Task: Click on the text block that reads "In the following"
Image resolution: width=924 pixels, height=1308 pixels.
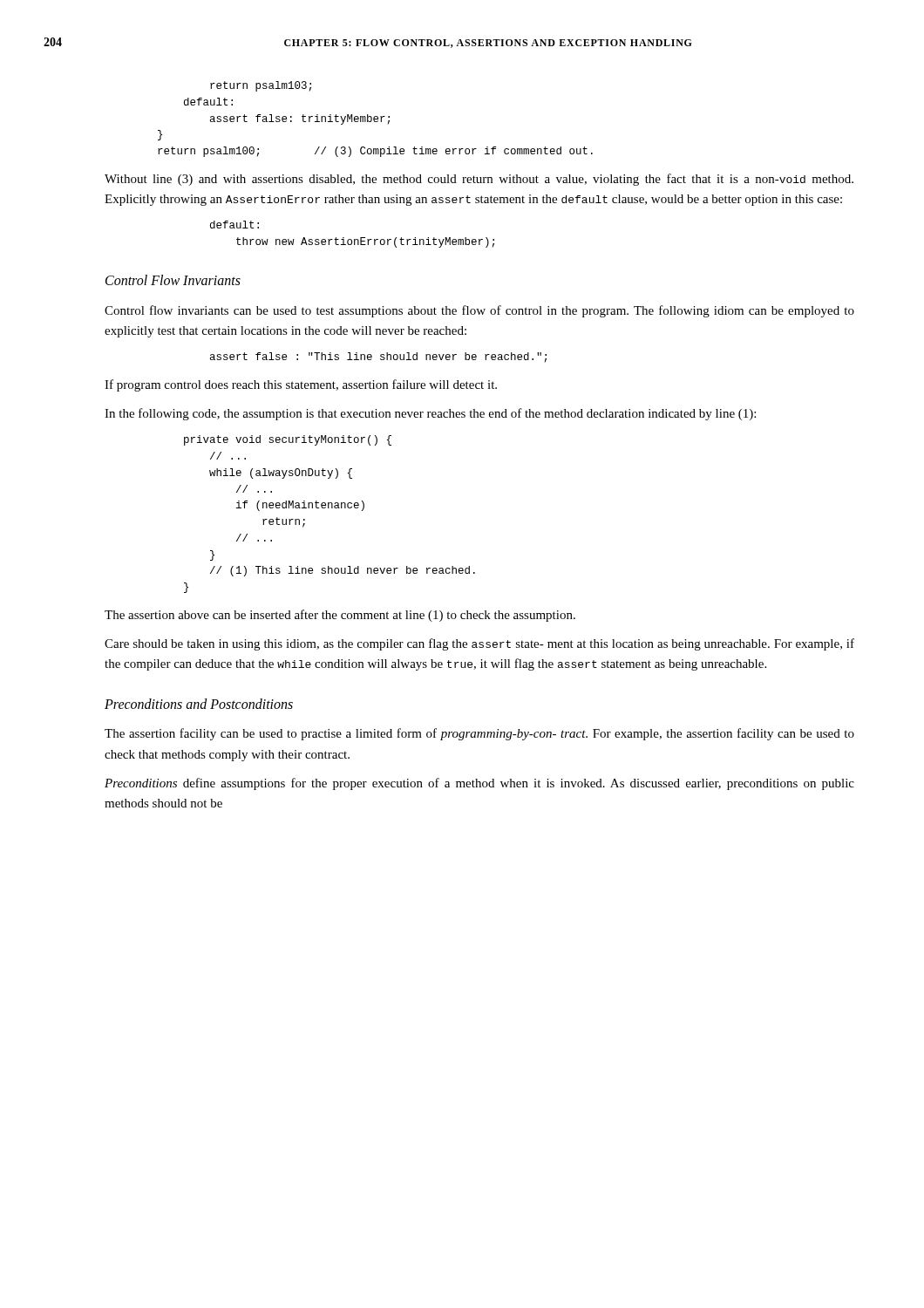Action: pyautogui.click(x=431, y=413)
